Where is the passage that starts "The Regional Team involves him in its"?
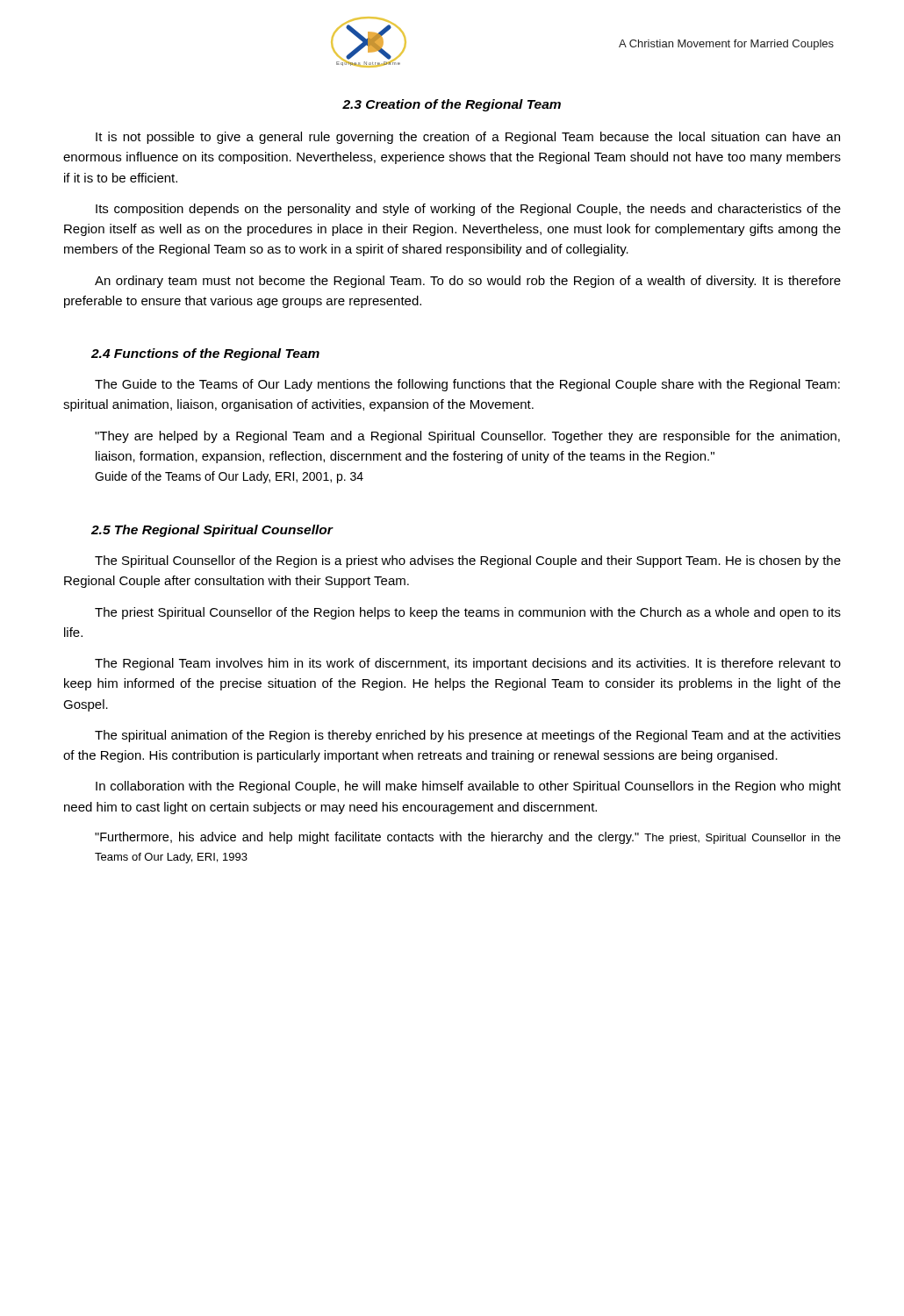Image resolution: width=904 pixels, height=1316 pixels. (x=452, y=683)
